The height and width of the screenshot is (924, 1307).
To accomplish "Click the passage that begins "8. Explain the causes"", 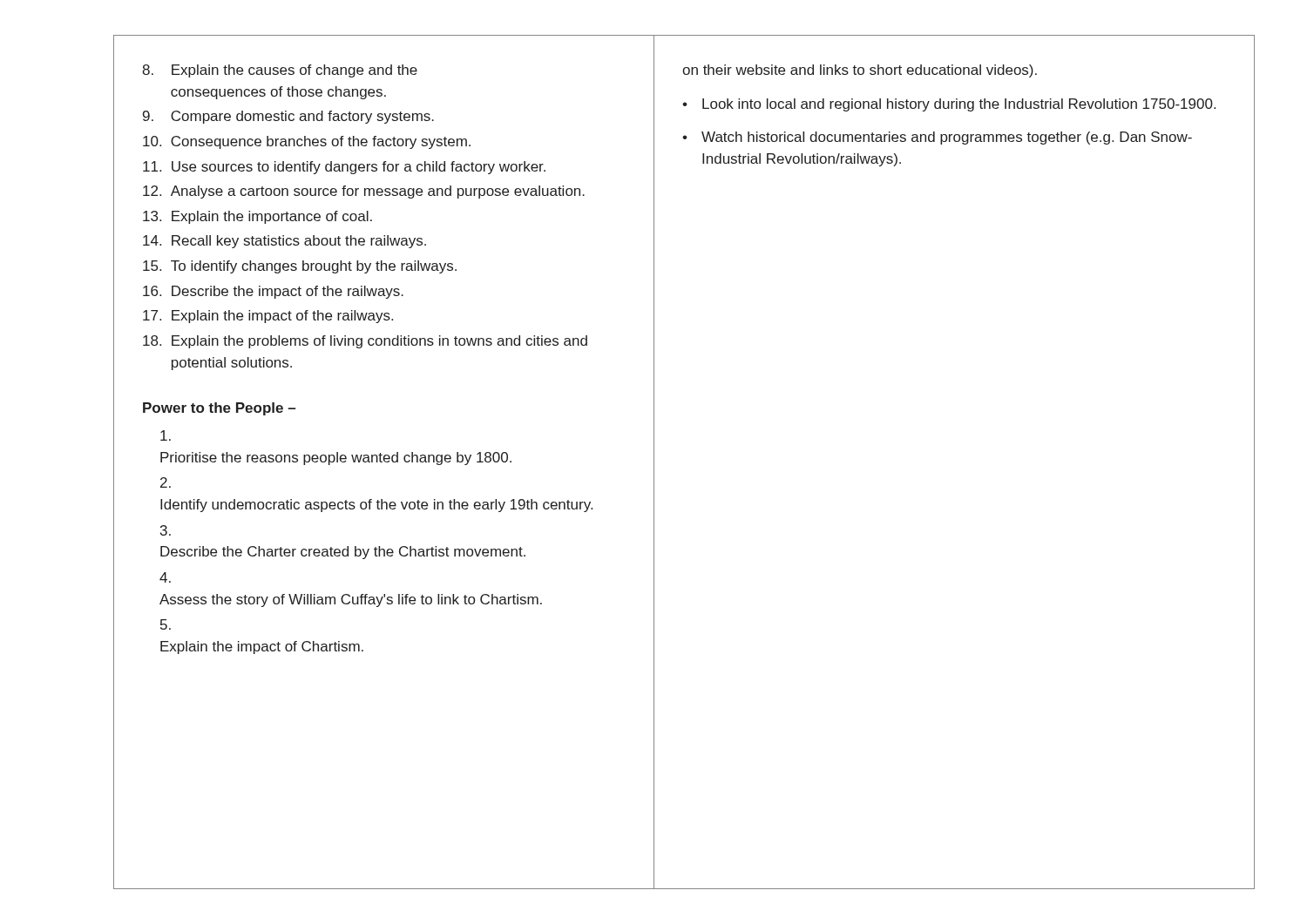I will [383, 82].
